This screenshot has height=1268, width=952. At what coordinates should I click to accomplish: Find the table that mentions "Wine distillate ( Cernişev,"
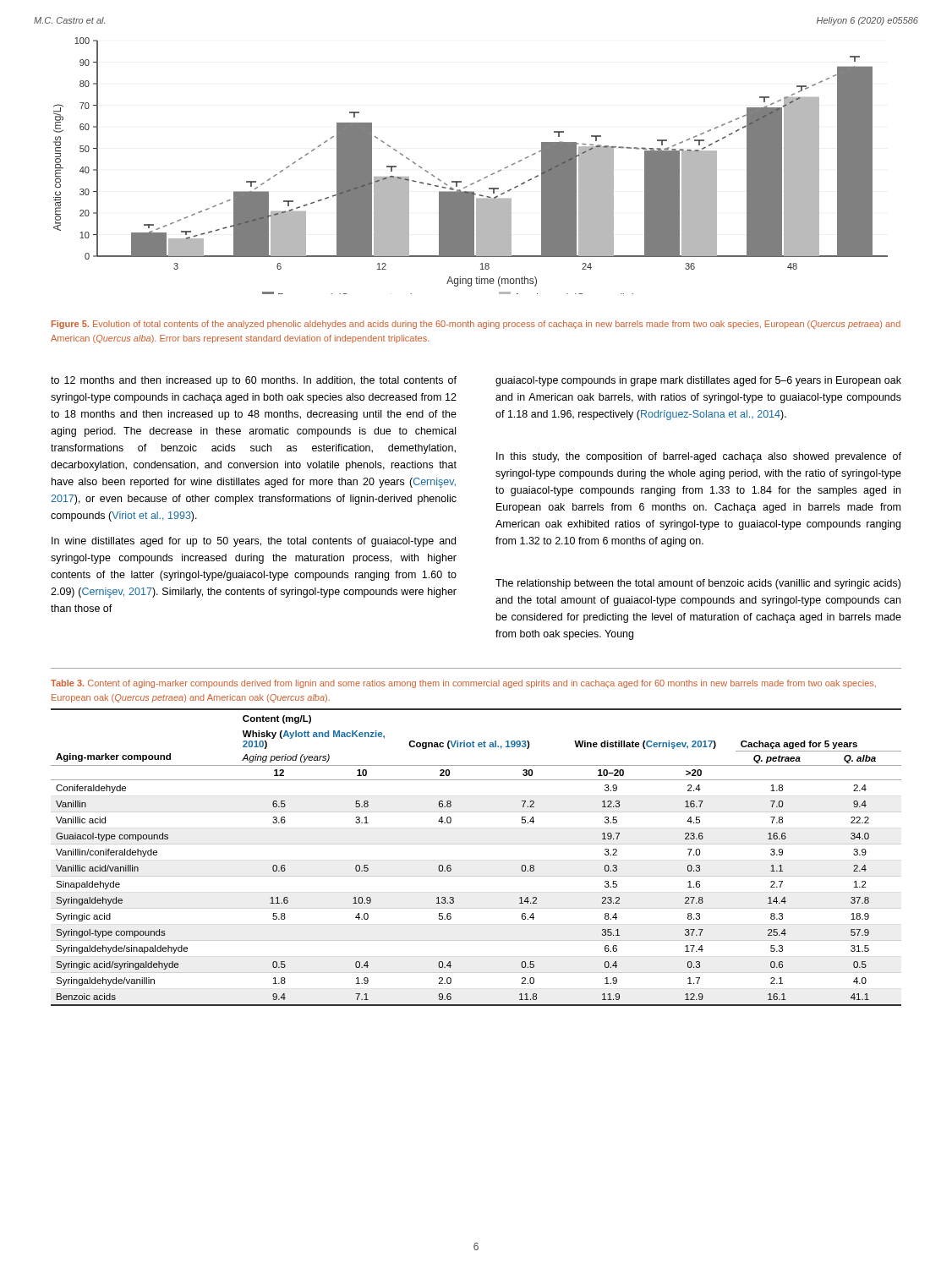tap(476, 857)
